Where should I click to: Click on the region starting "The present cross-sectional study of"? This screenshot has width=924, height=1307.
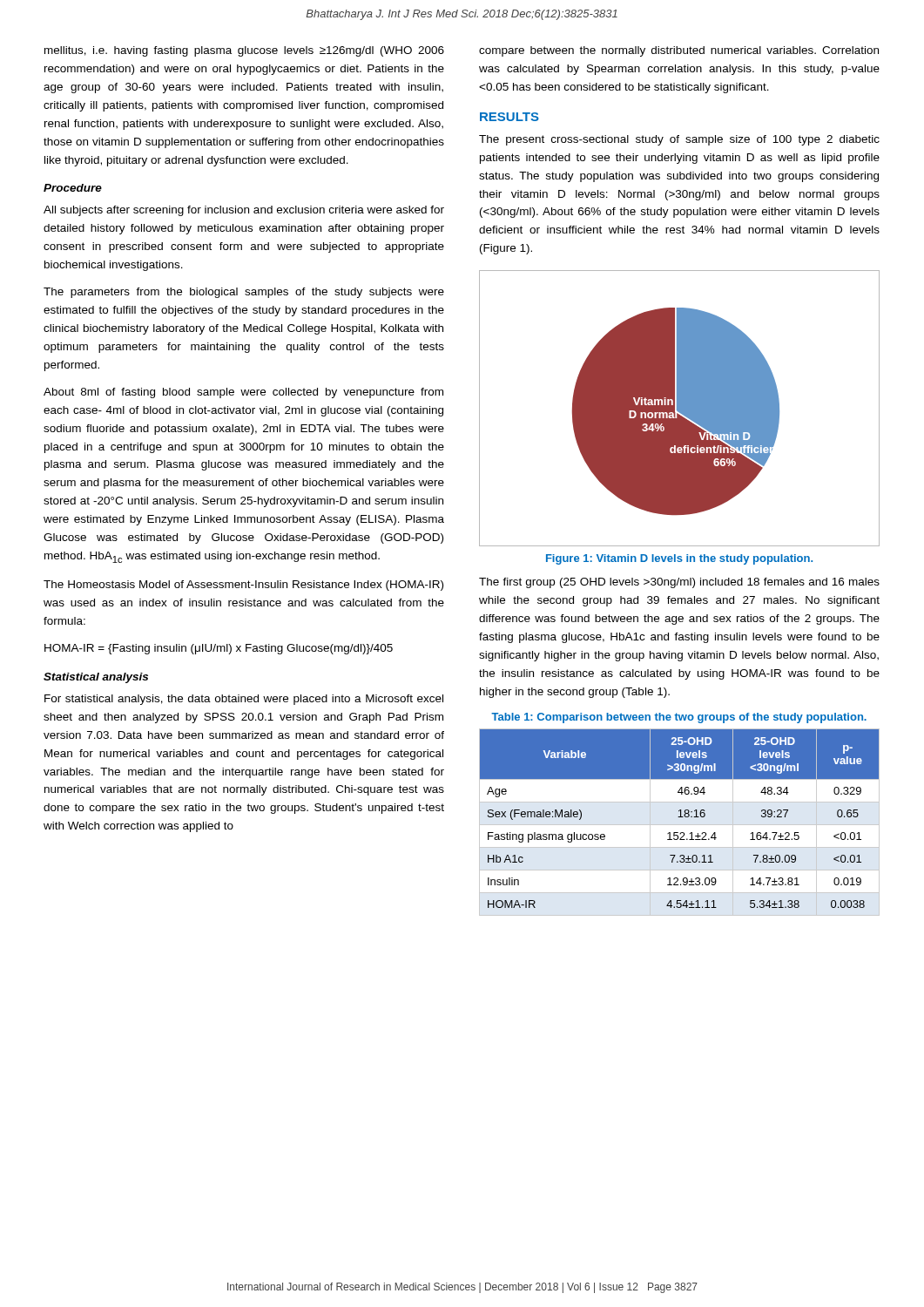(x=679, y=194)
